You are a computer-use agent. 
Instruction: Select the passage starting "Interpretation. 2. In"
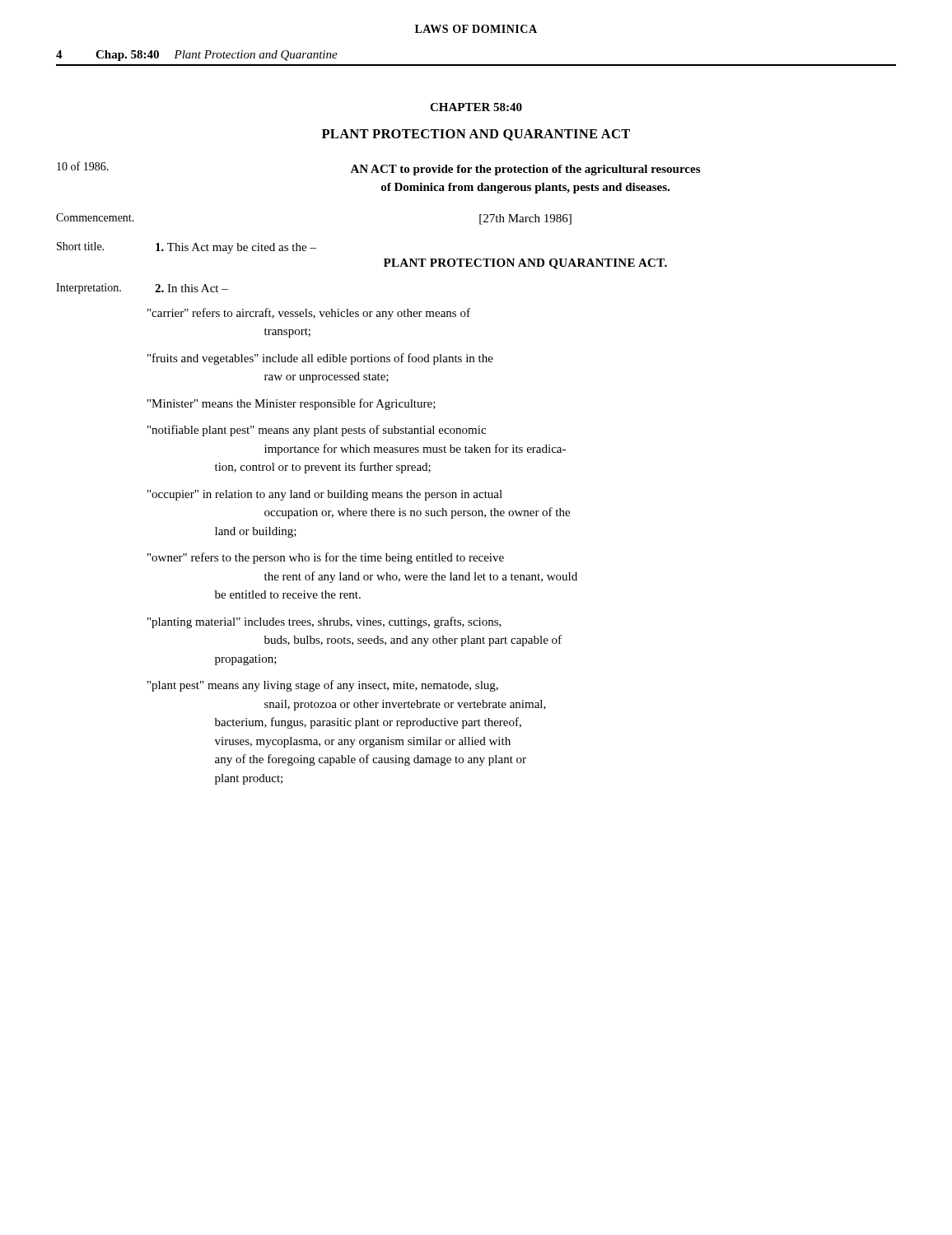click(x=92, y=289)
